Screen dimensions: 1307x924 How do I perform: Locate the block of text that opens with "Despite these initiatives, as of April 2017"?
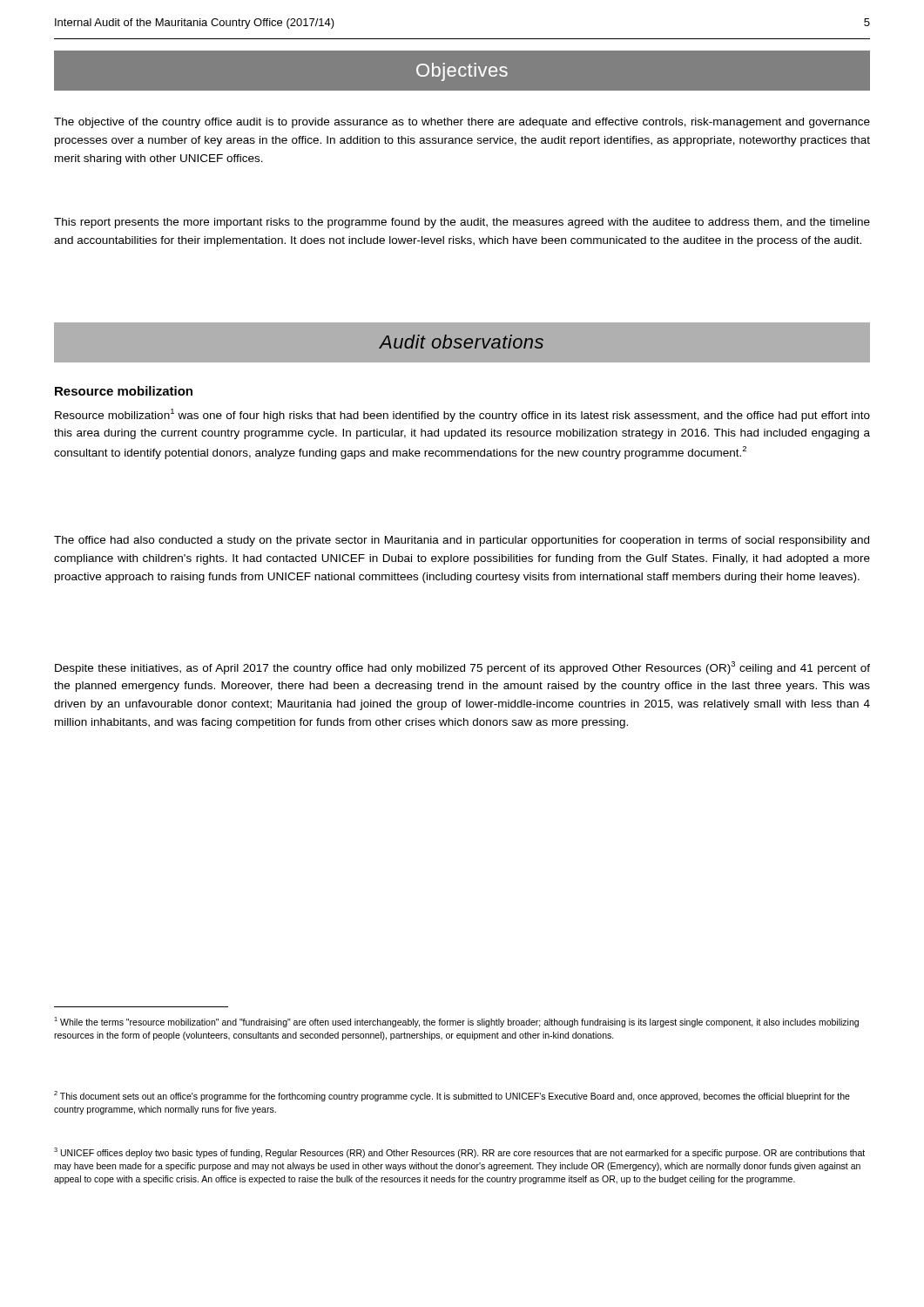(x=462, y=694)
